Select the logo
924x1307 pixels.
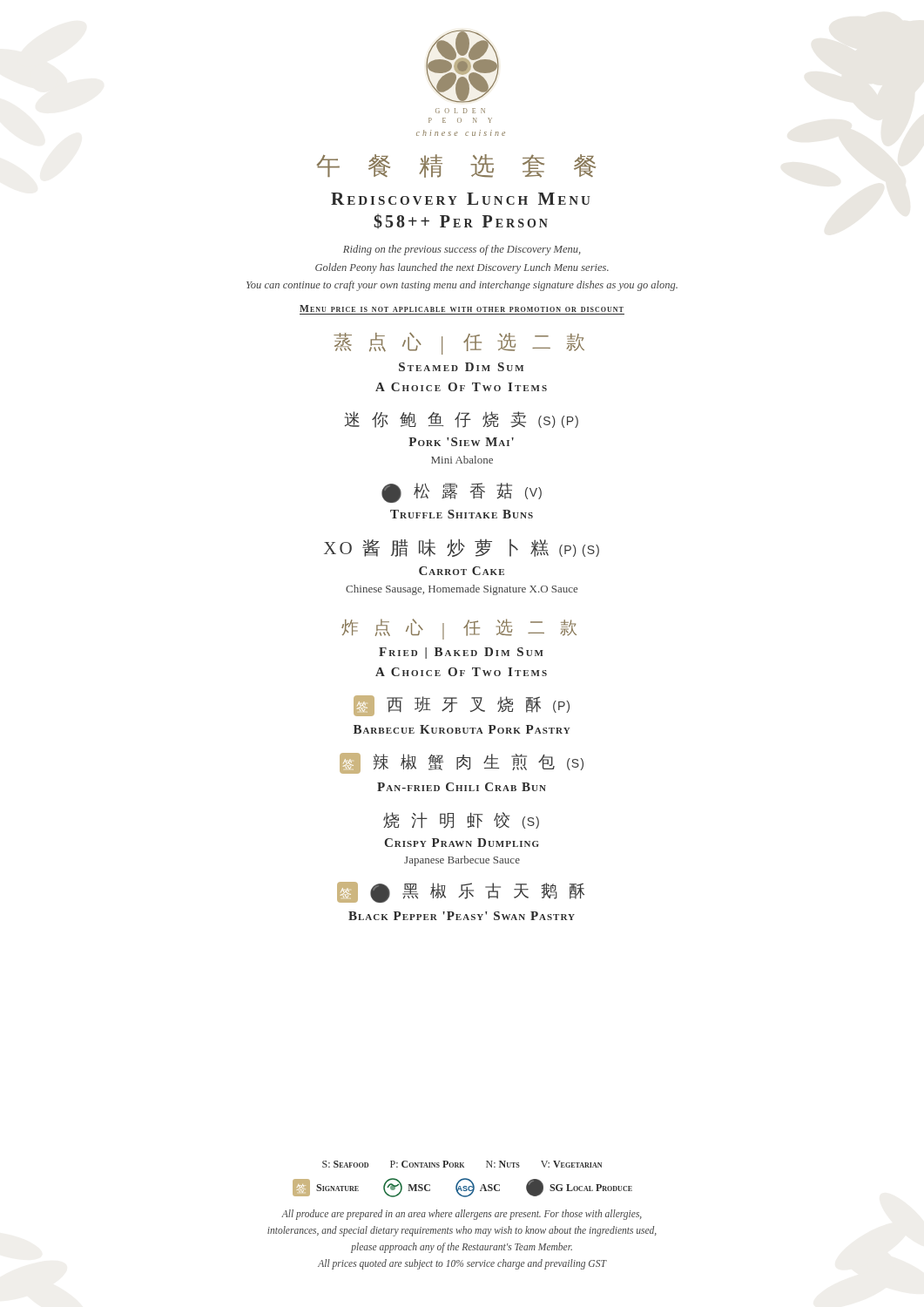click(x=462, y=82)
